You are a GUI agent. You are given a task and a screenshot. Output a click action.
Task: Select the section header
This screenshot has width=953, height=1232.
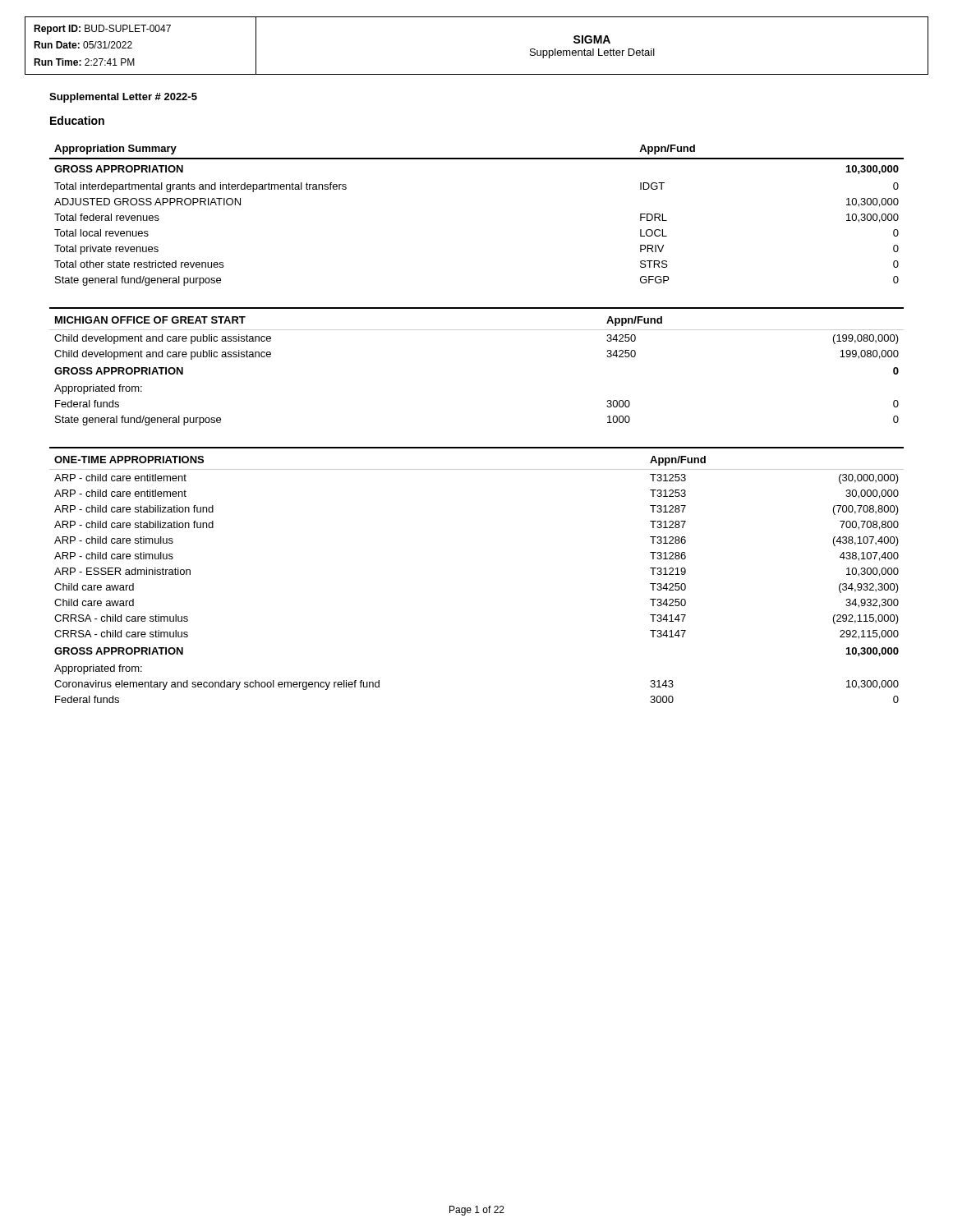[77, 121]
